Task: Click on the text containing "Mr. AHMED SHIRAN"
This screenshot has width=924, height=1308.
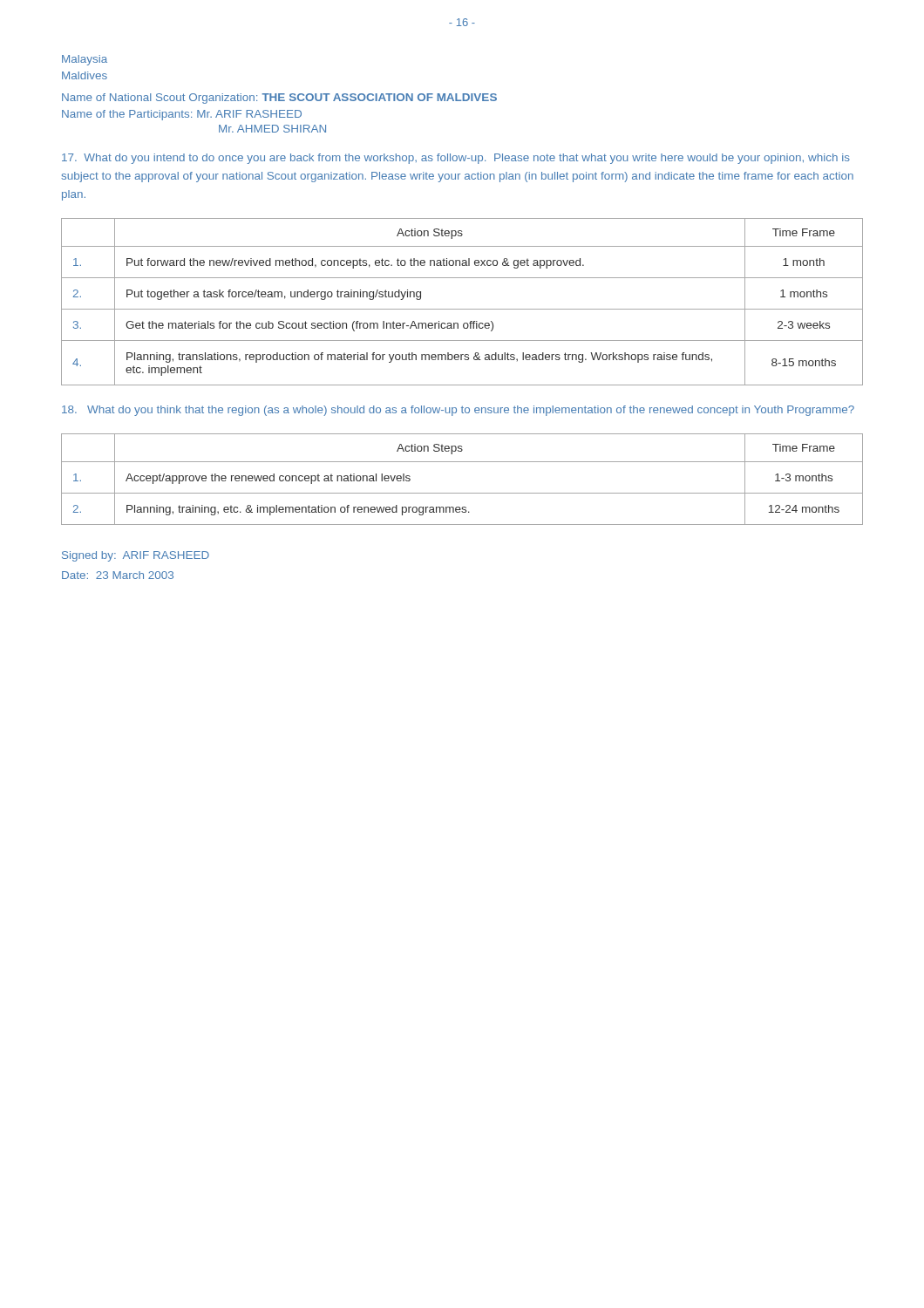Action: (272, 129)
